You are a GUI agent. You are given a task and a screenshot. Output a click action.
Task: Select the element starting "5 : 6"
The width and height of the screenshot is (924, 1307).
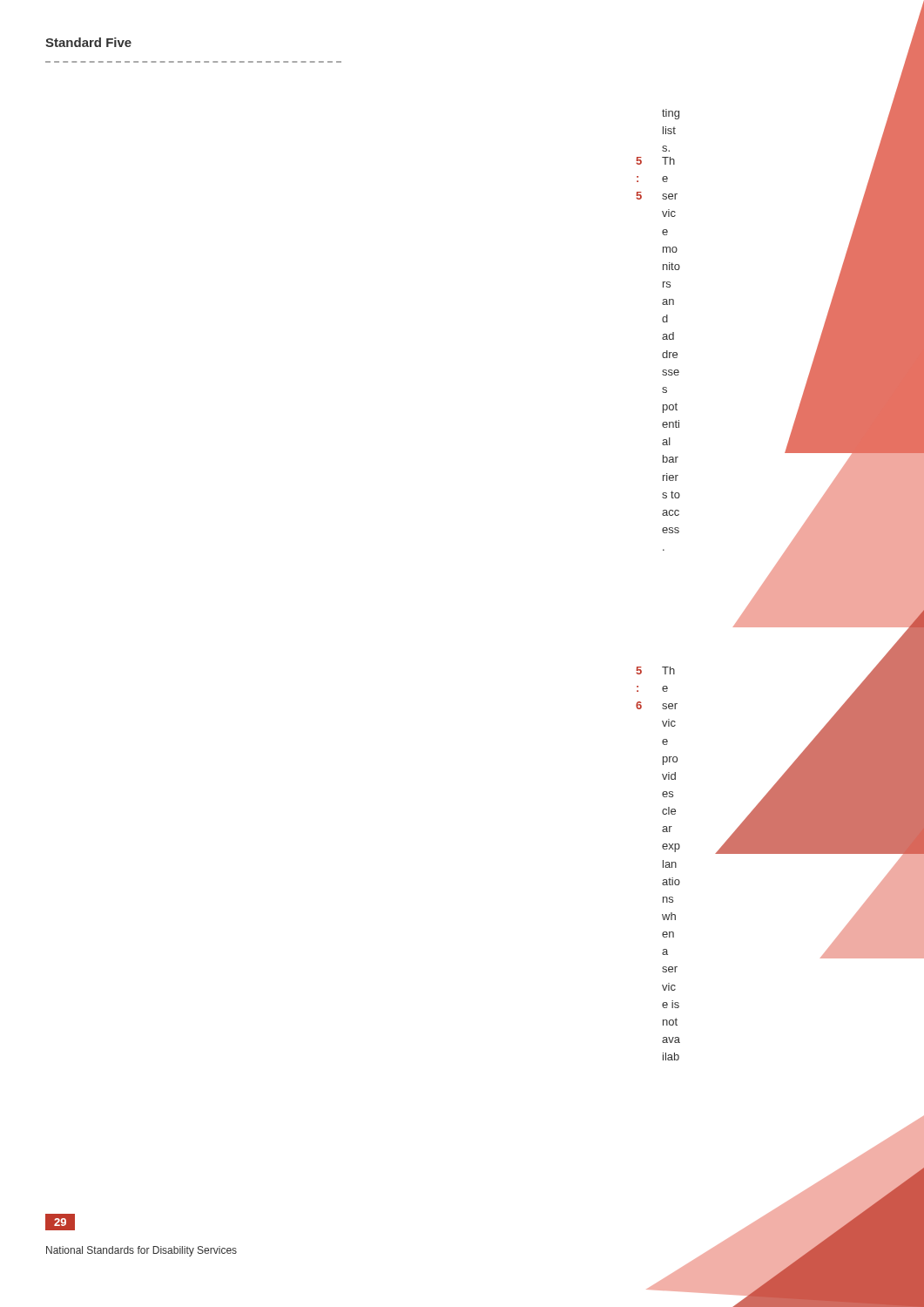click(639, 688)
